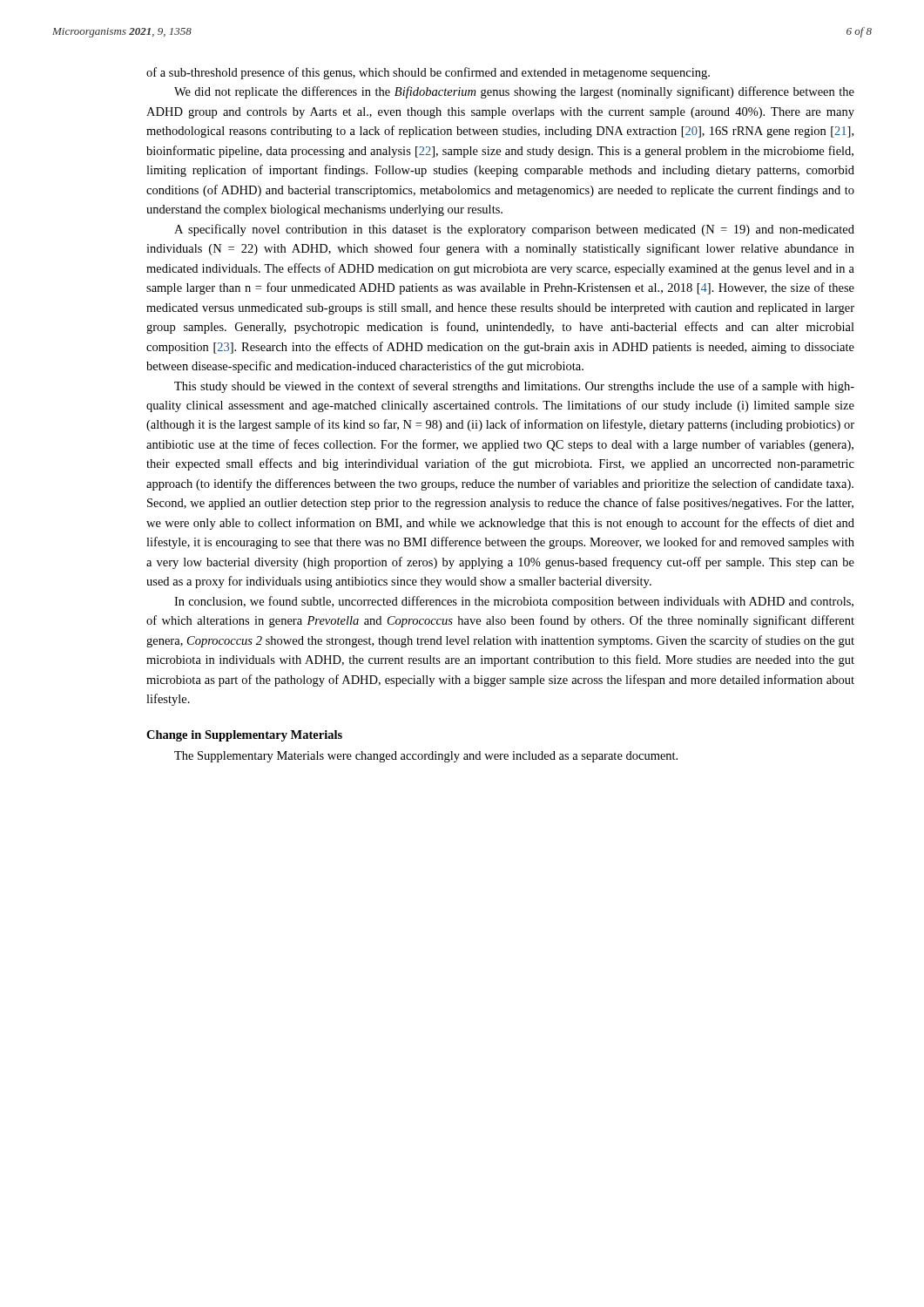This screenshot has width=924, height=1307.
Task: Locate the block of text that opens with "of a sub-threshold presence of"
Action: (x=500, y=73)
